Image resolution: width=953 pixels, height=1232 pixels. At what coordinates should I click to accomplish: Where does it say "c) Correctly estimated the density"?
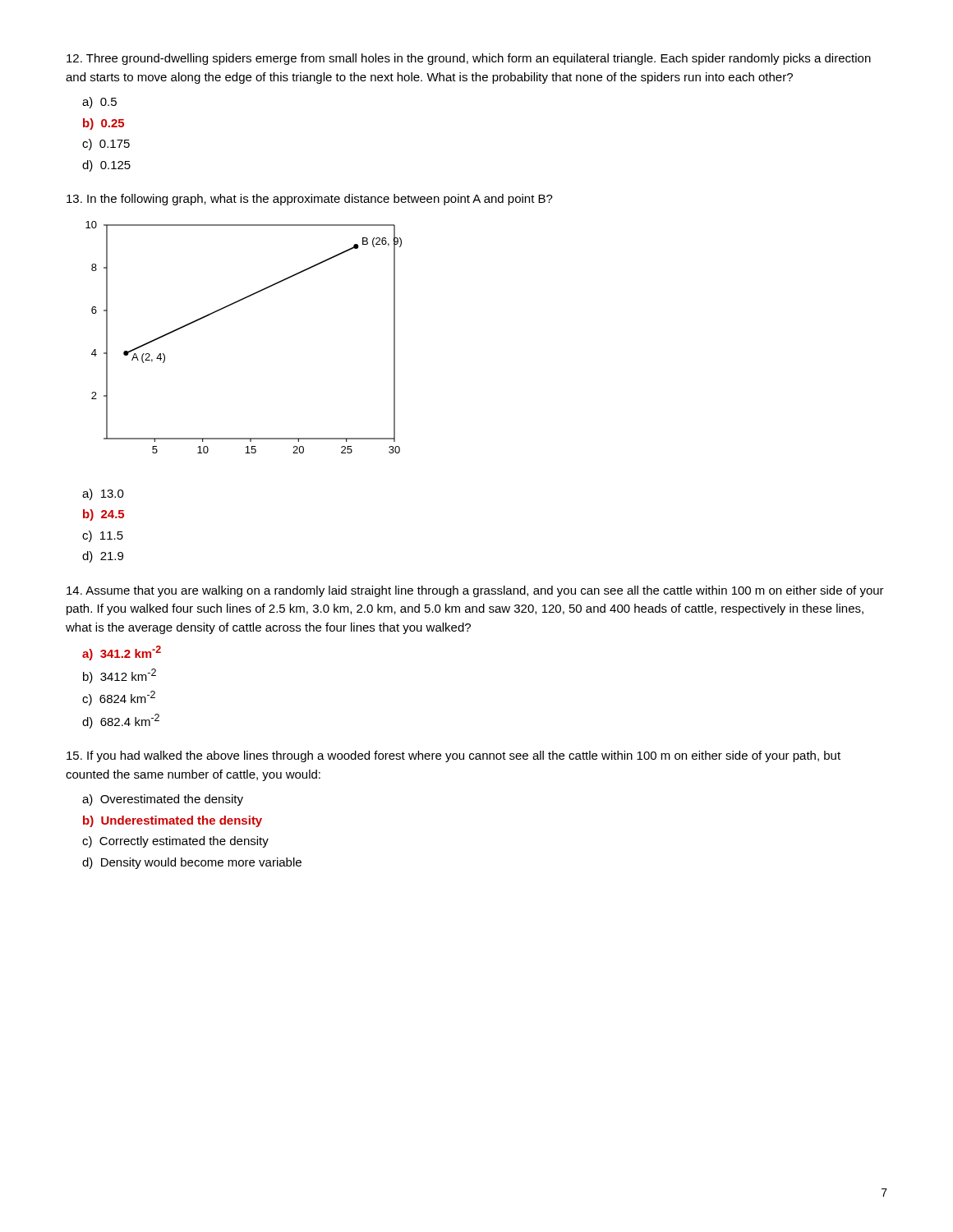[x=175, y=841]
